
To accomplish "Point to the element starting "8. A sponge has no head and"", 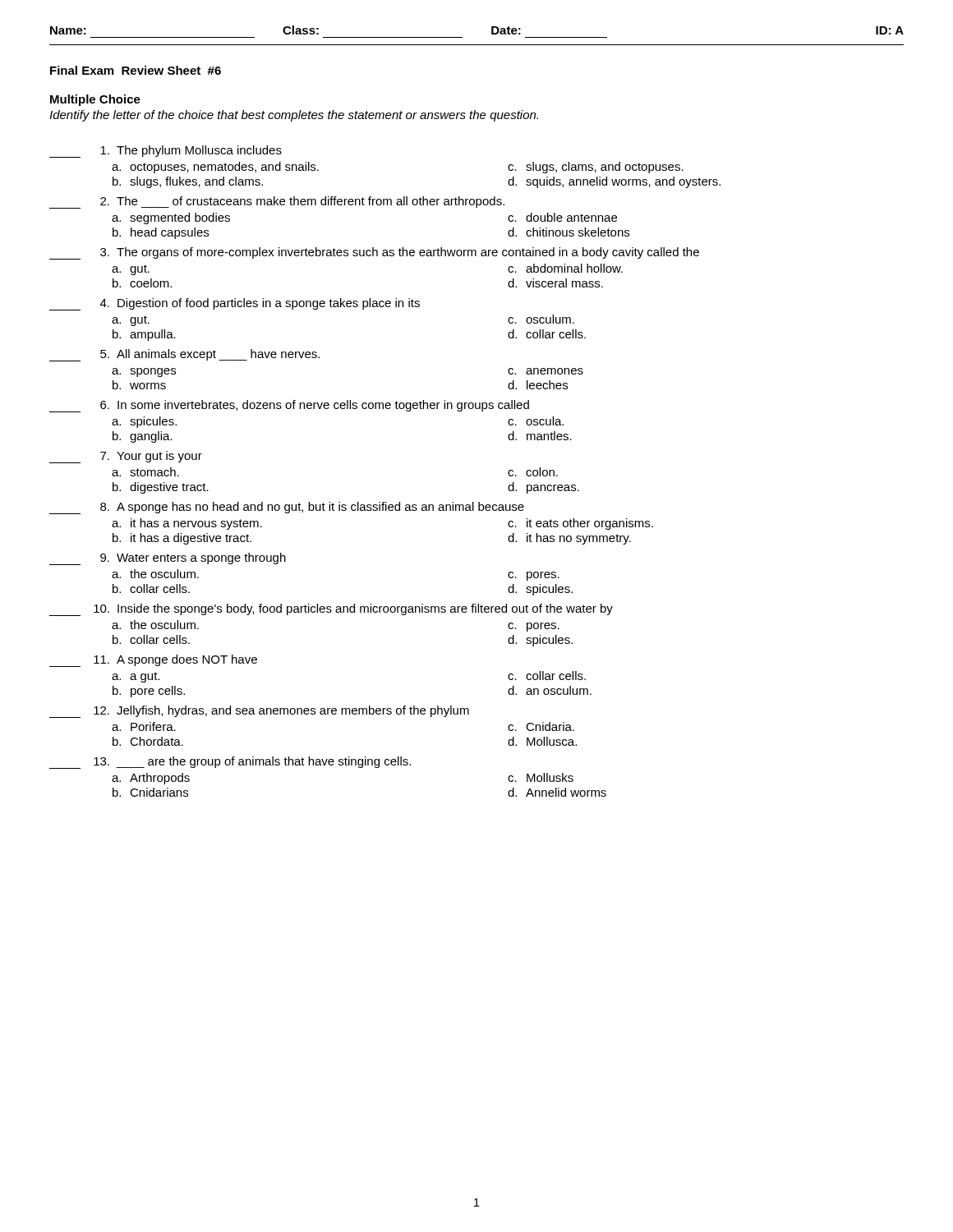I will tap(287, 508).
